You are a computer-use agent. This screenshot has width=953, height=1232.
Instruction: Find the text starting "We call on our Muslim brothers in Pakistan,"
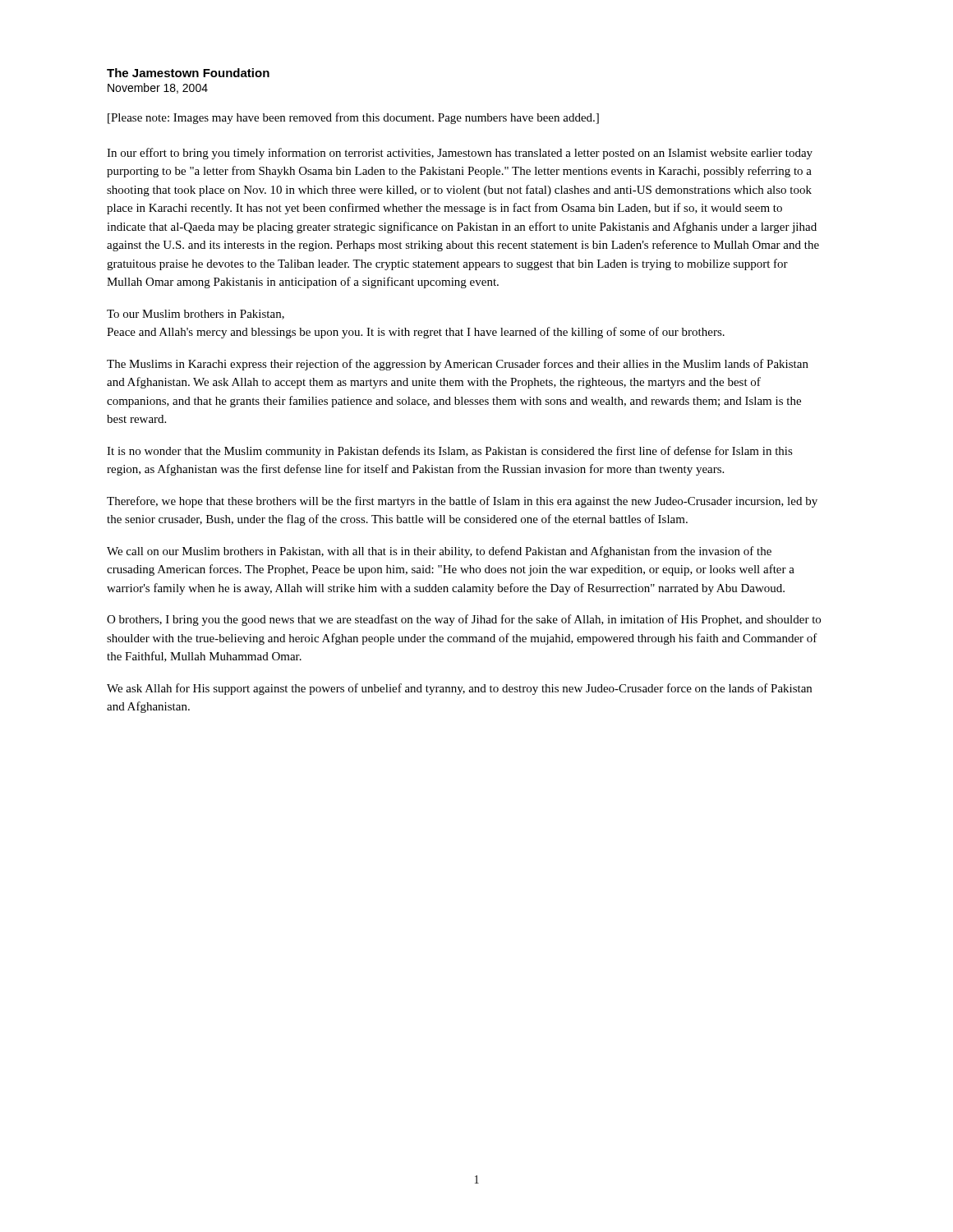451,569
